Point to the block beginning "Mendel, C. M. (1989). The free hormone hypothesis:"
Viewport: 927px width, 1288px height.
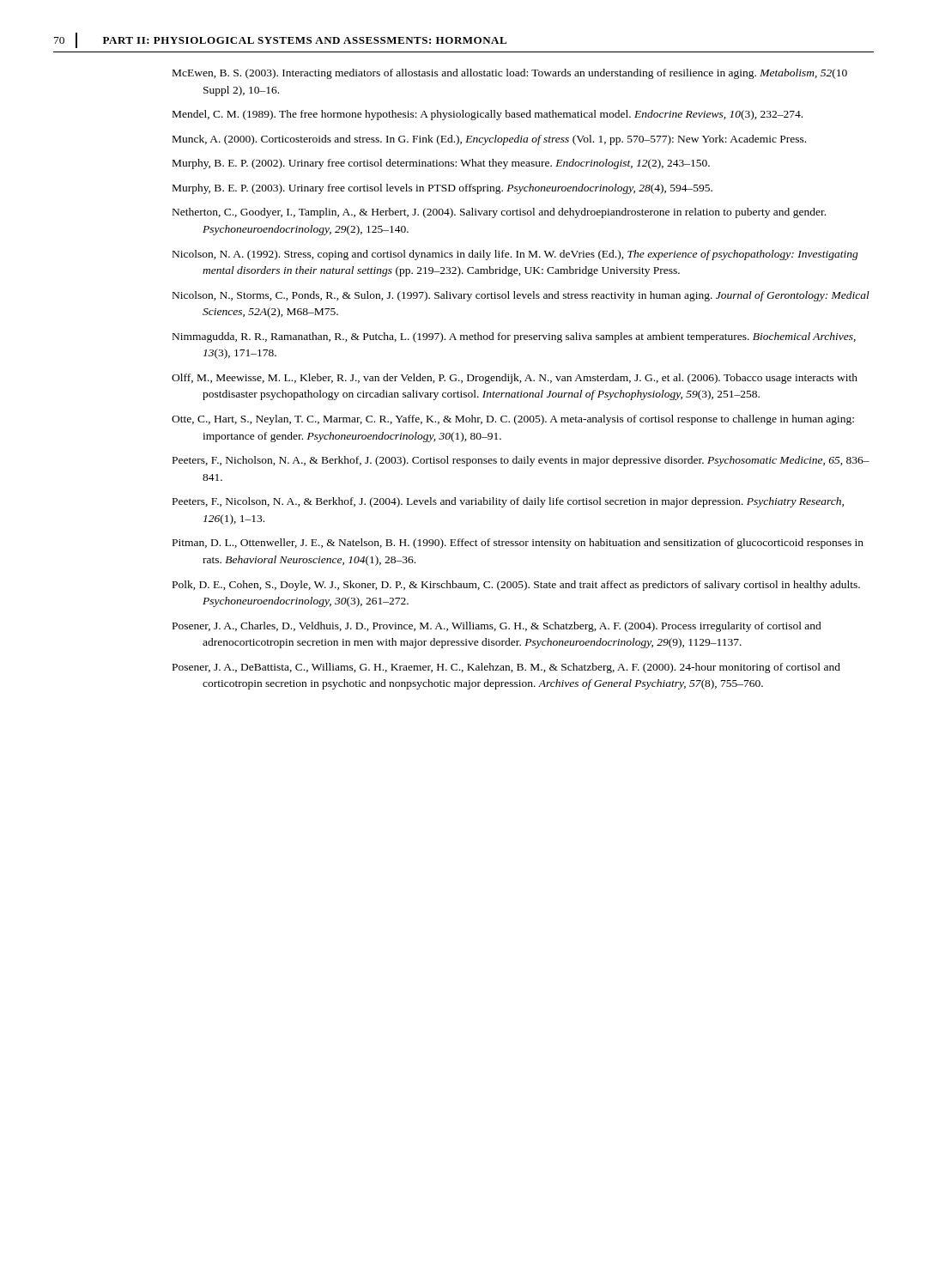coord(488,114)
